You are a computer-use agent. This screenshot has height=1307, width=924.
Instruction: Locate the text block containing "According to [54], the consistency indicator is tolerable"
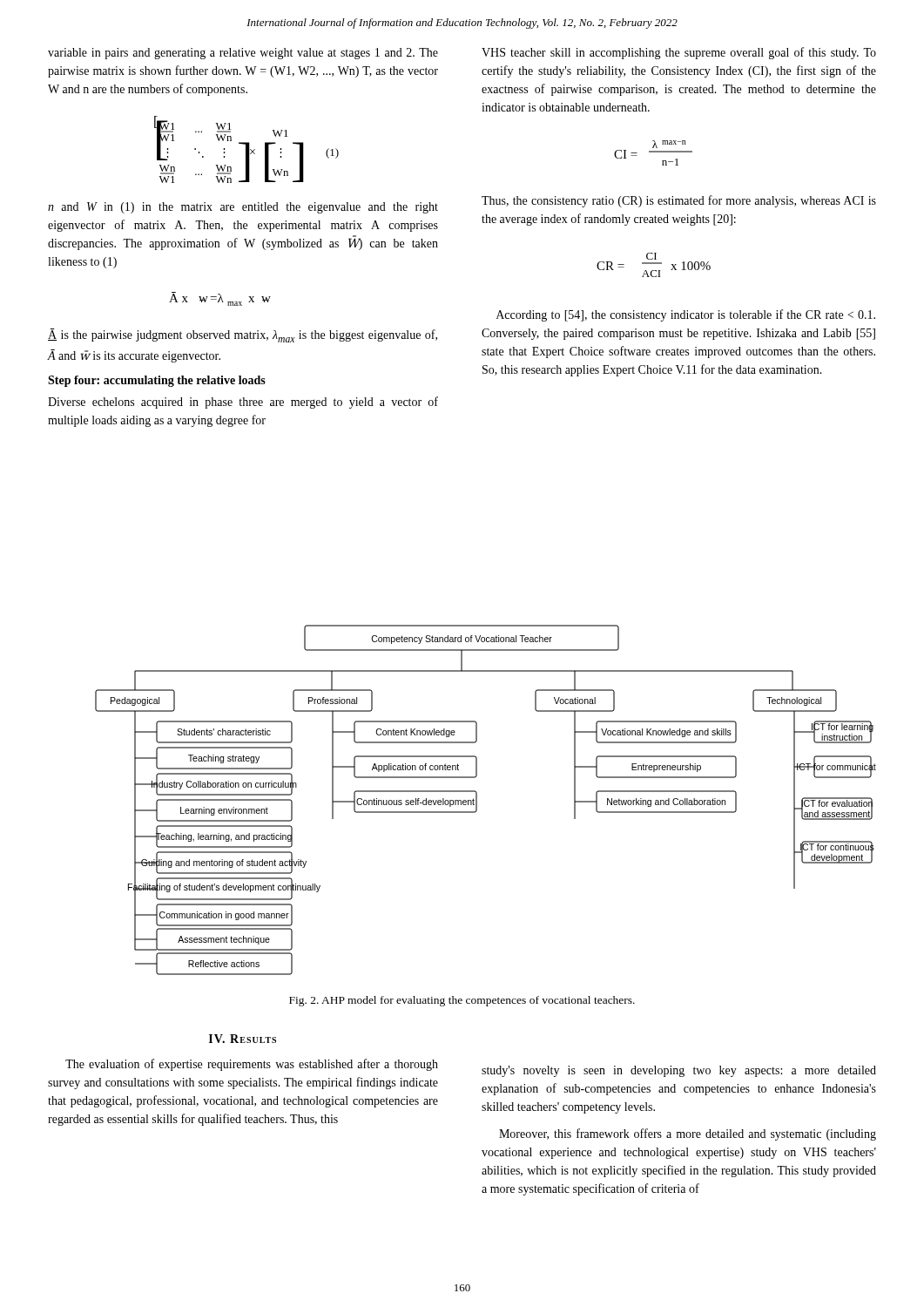click(679, 342)
